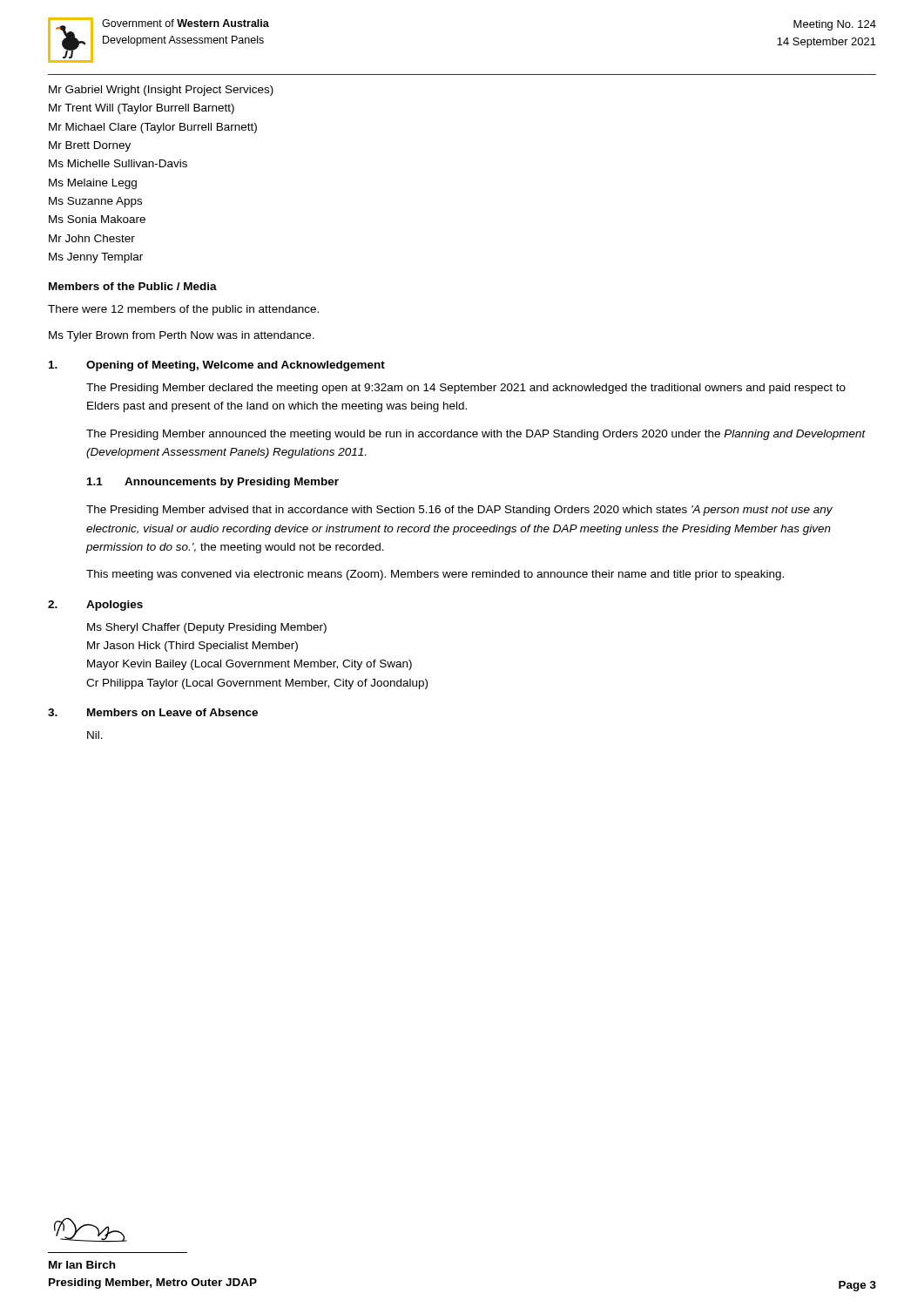
Task: Point to the block beginning "Mr Gabriel Wright"
Action: coord(161,173)
